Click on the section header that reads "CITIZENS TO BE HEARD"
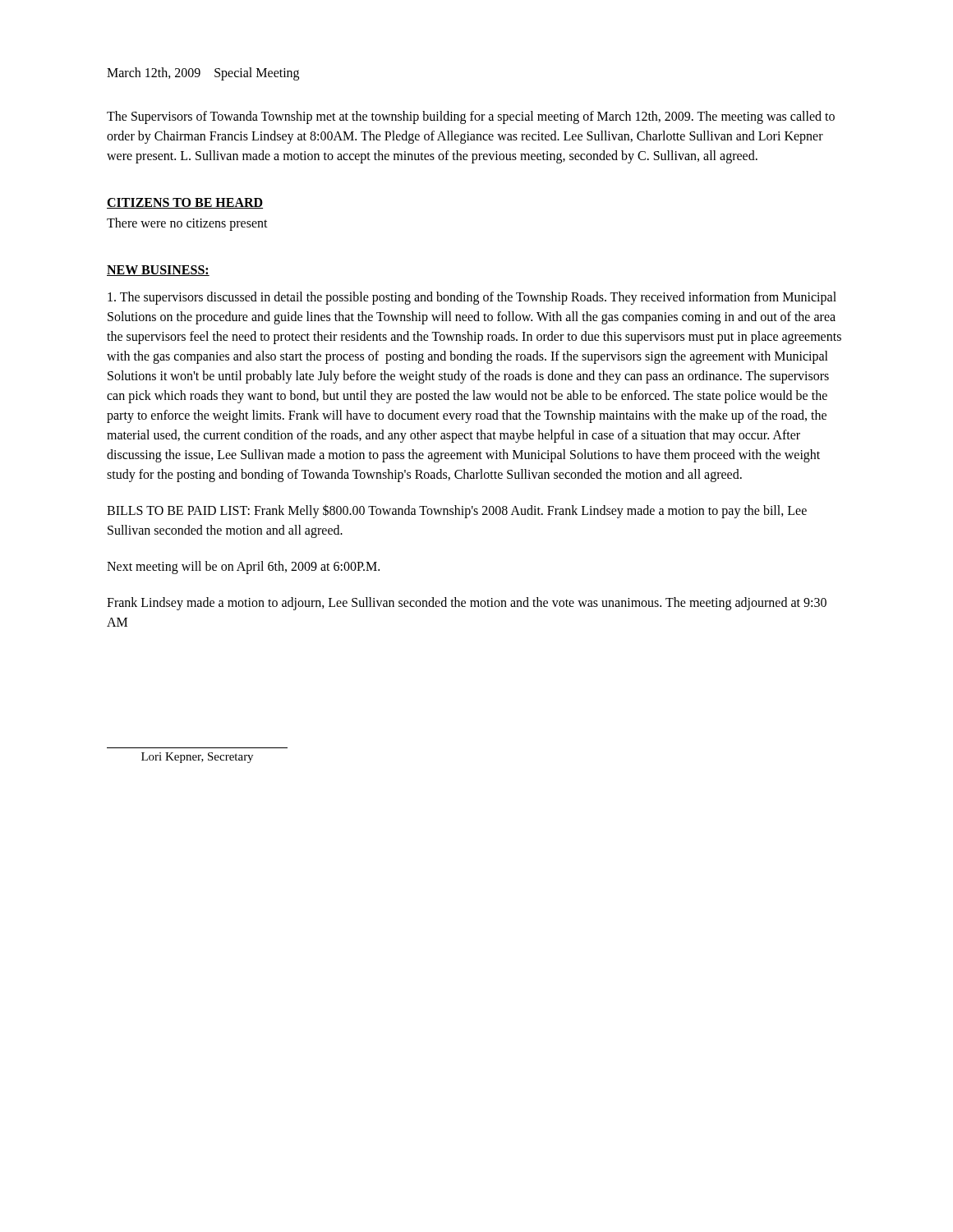 185,202
